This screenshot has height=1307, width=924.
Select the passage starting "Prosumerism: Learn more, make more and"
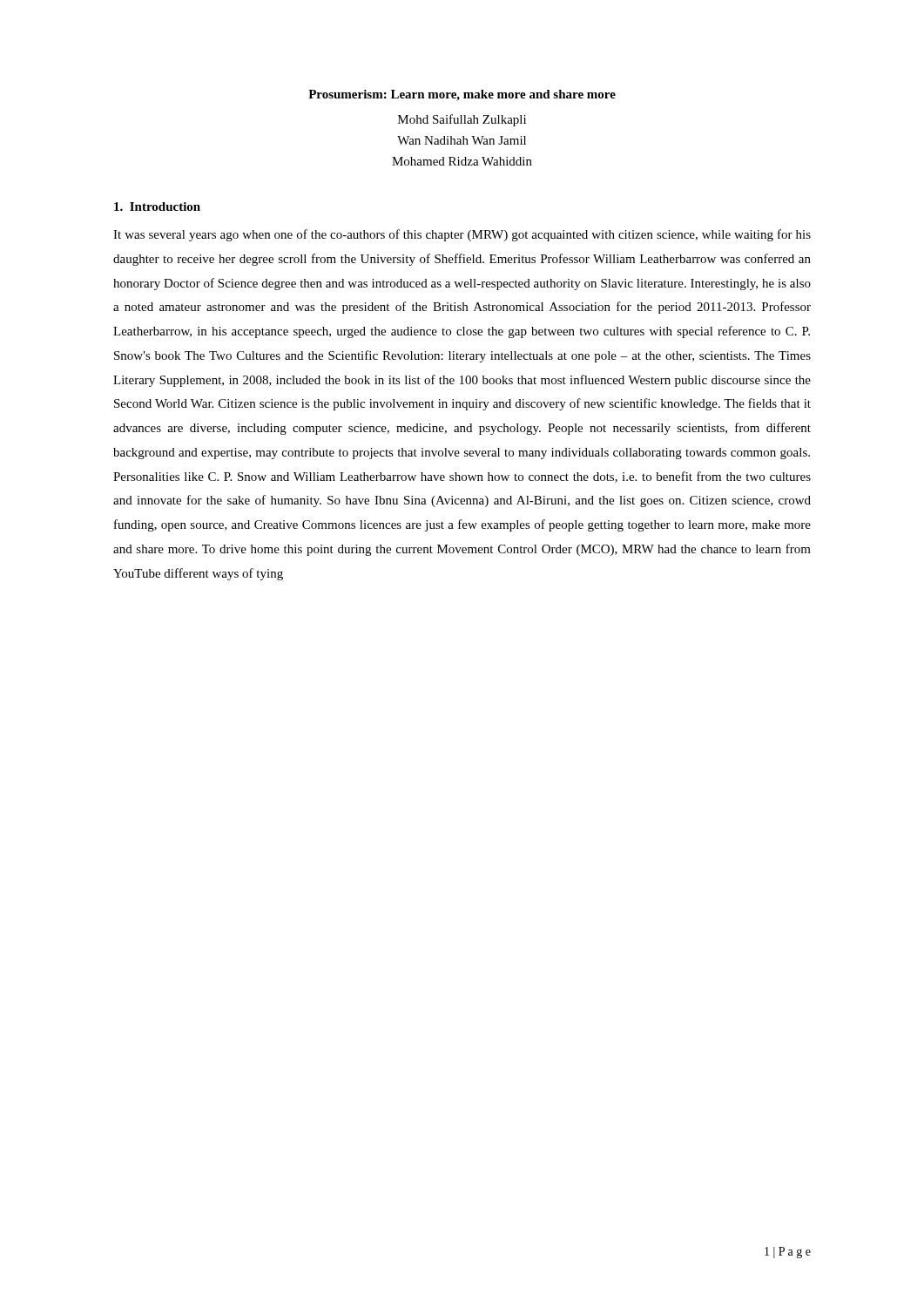(x=462, y=129)
